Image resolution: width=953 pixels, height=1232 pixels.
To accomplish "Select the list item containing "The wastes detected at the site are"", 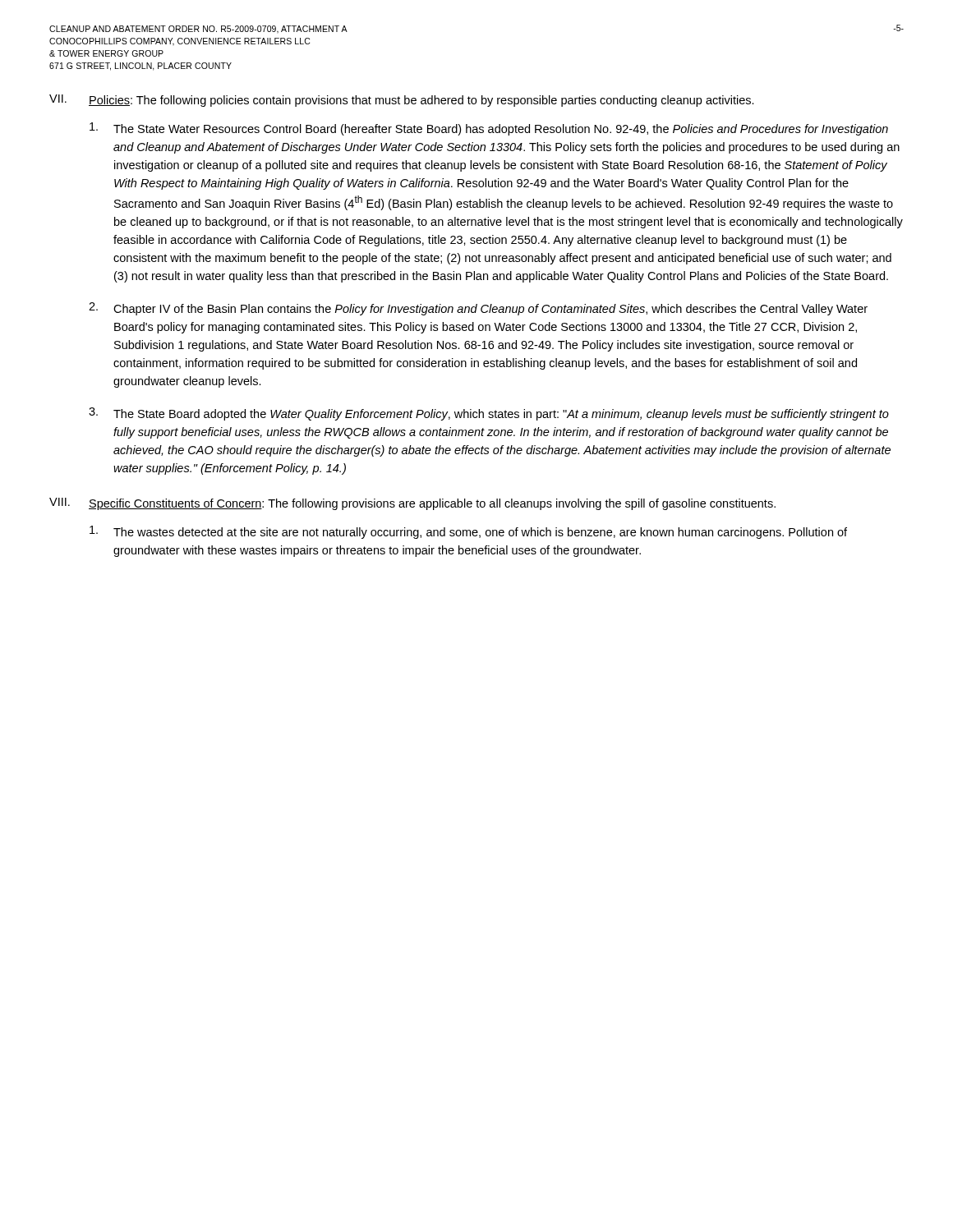I will (496, 541).
